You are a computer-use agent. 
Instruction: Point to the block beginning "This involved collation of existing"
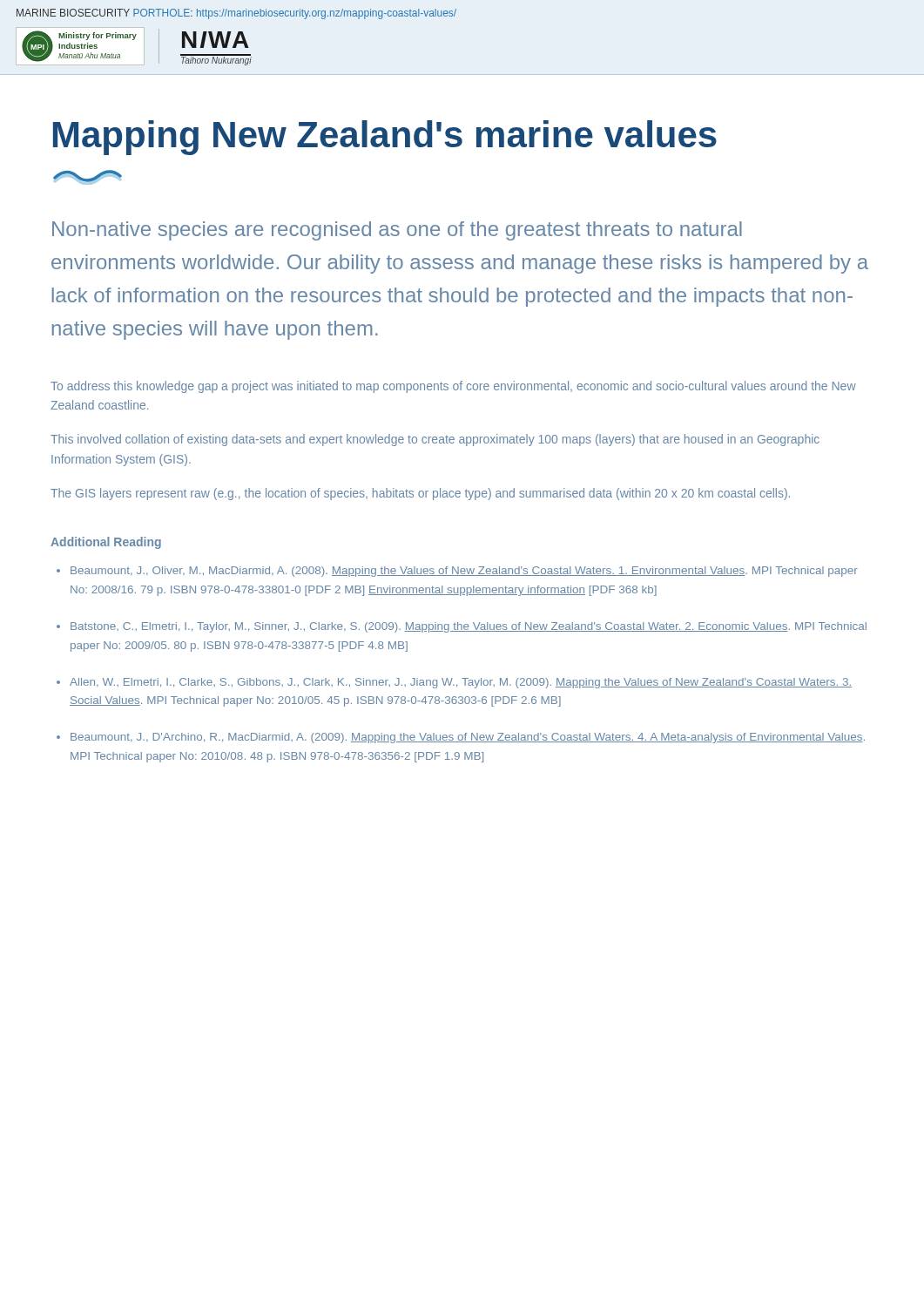(435, 449)
